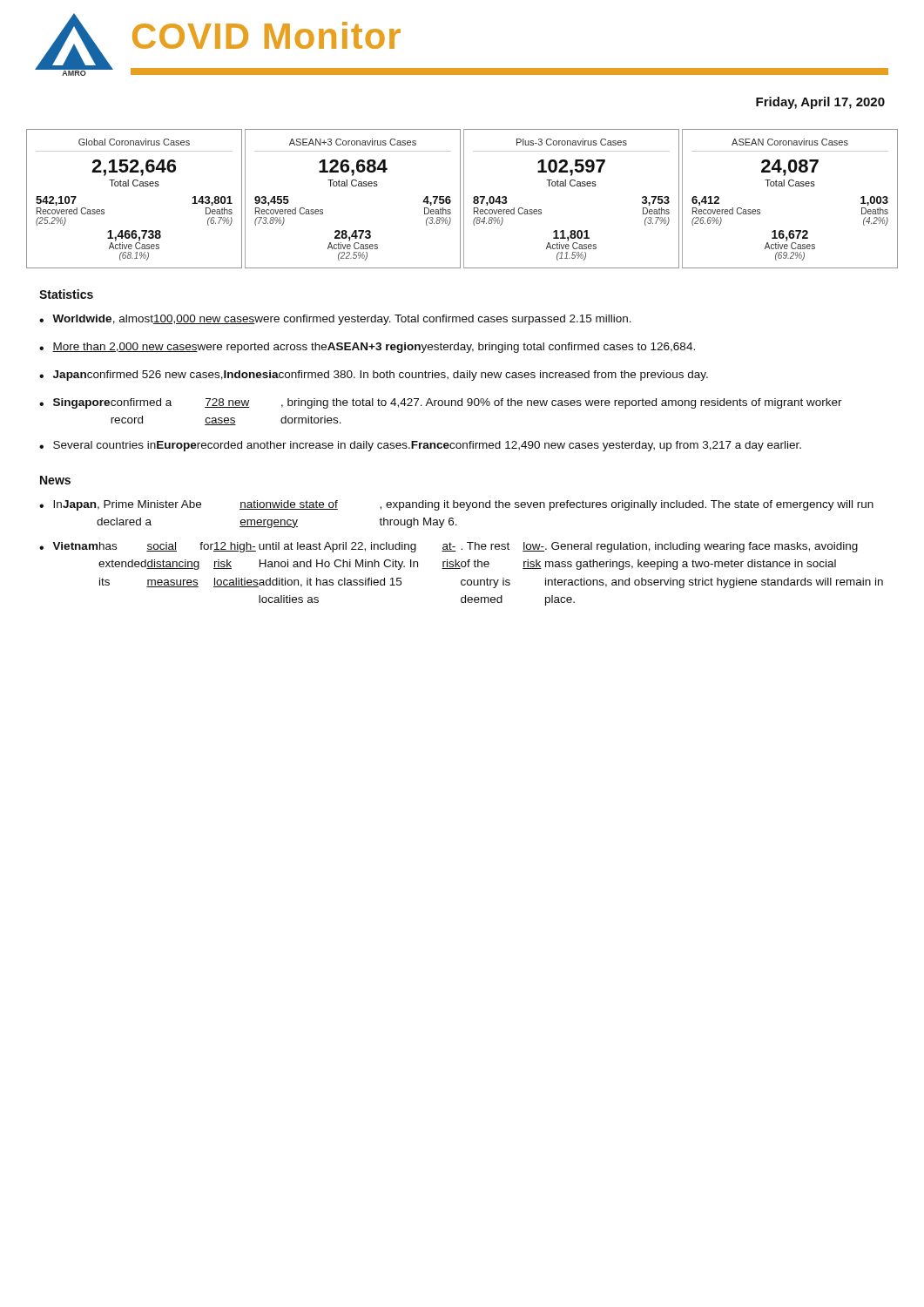The width and height of the screenshot is (924, 1307).
Task: Locate the block starting "Friday, April 17, 2020"
Action: click(x=820, y=101)
